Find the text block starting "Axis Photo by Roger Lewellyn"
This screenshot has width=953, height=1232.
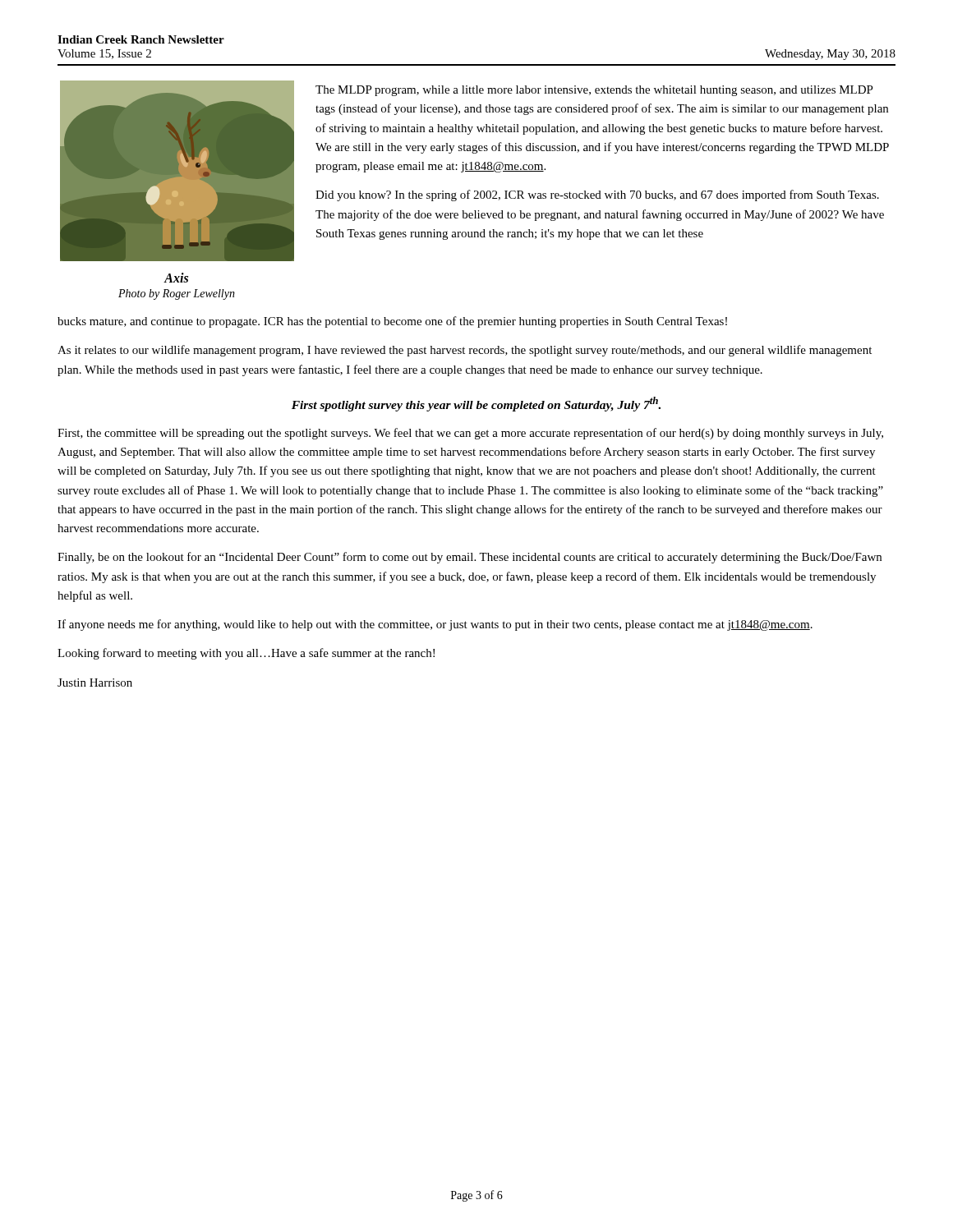[177, 286]
